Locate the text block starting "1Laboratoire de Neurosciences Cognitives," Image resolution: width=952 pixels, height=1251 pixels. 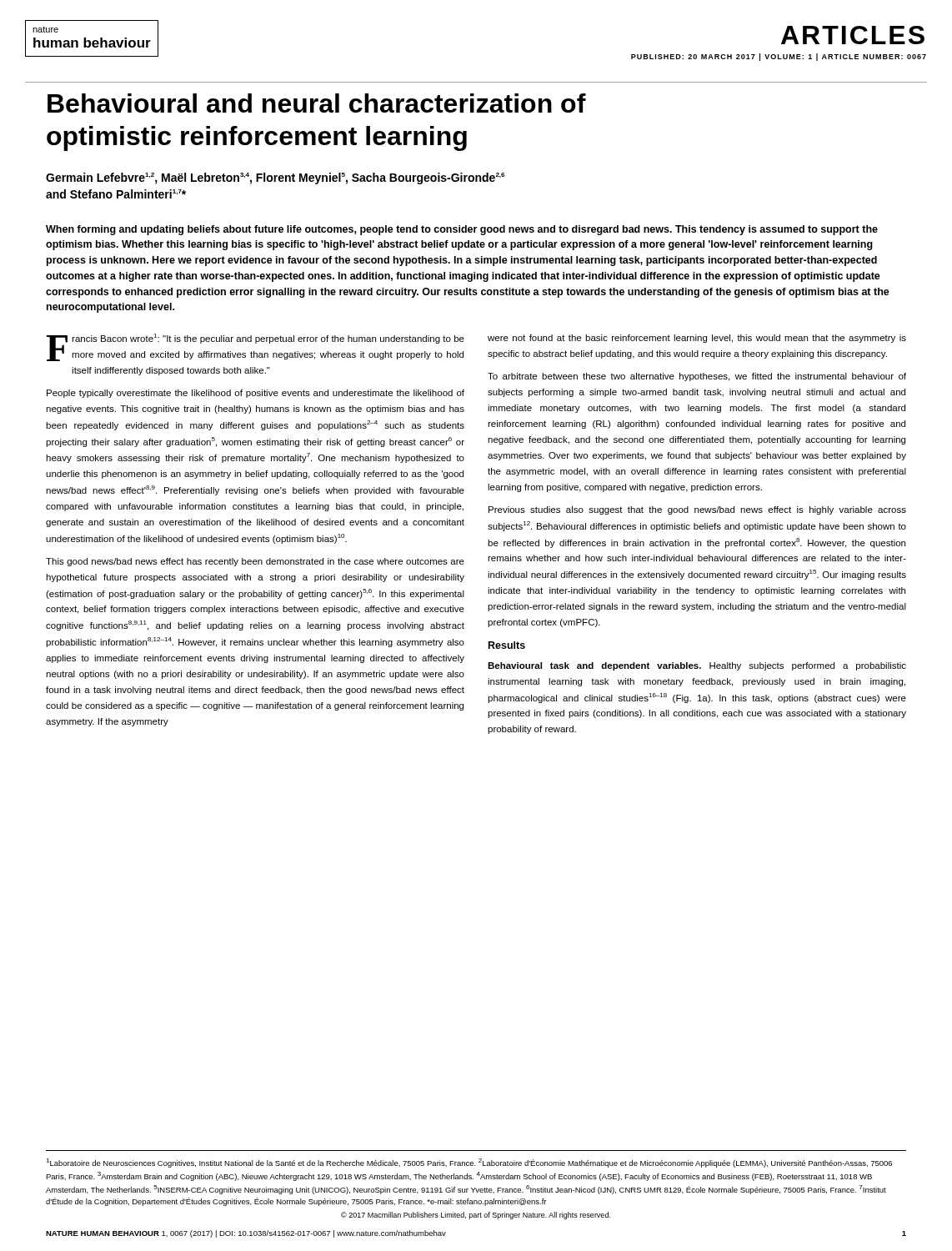469,1182
